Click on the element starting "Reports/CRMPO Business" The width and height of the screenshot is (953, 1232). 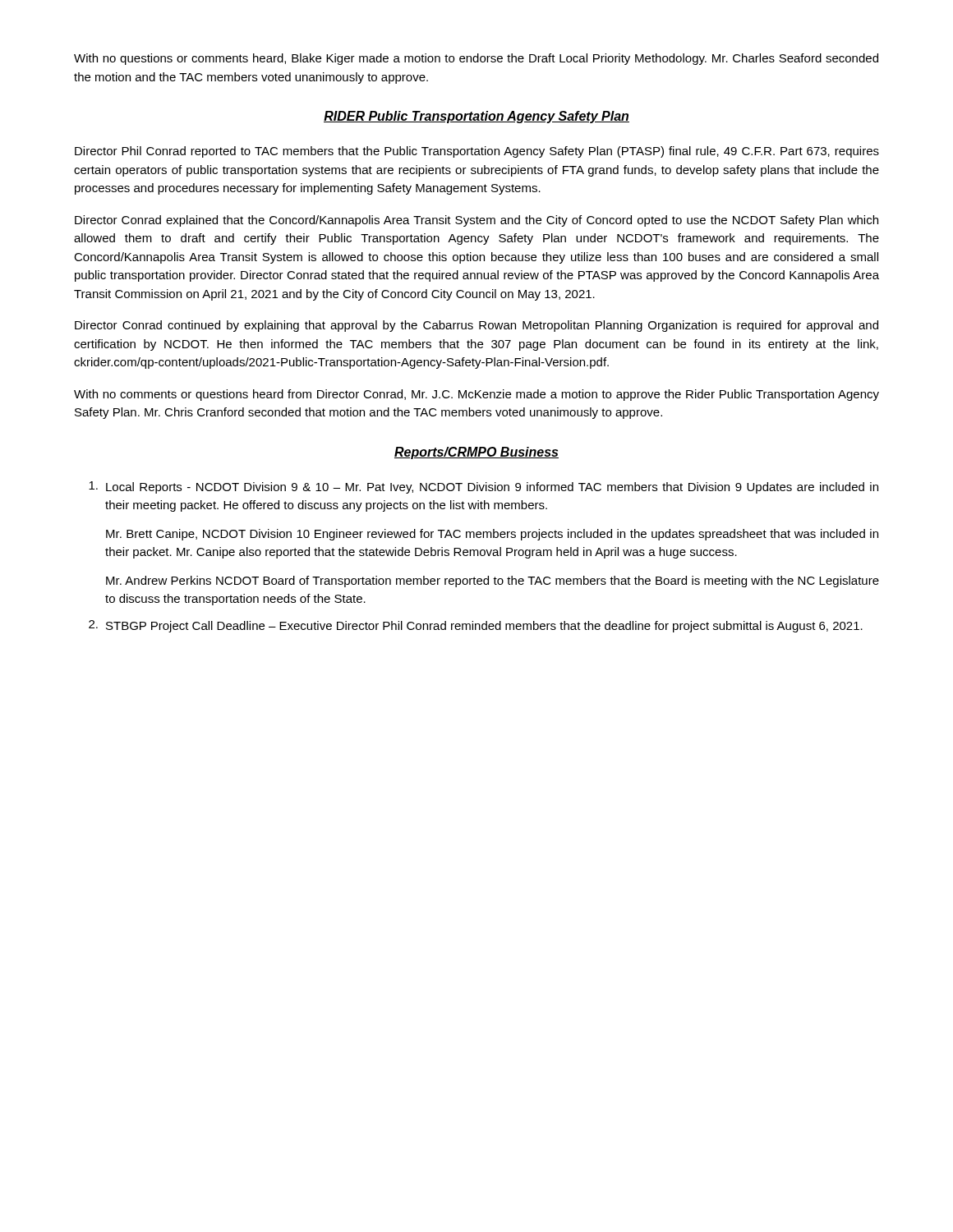click(476, 452)
